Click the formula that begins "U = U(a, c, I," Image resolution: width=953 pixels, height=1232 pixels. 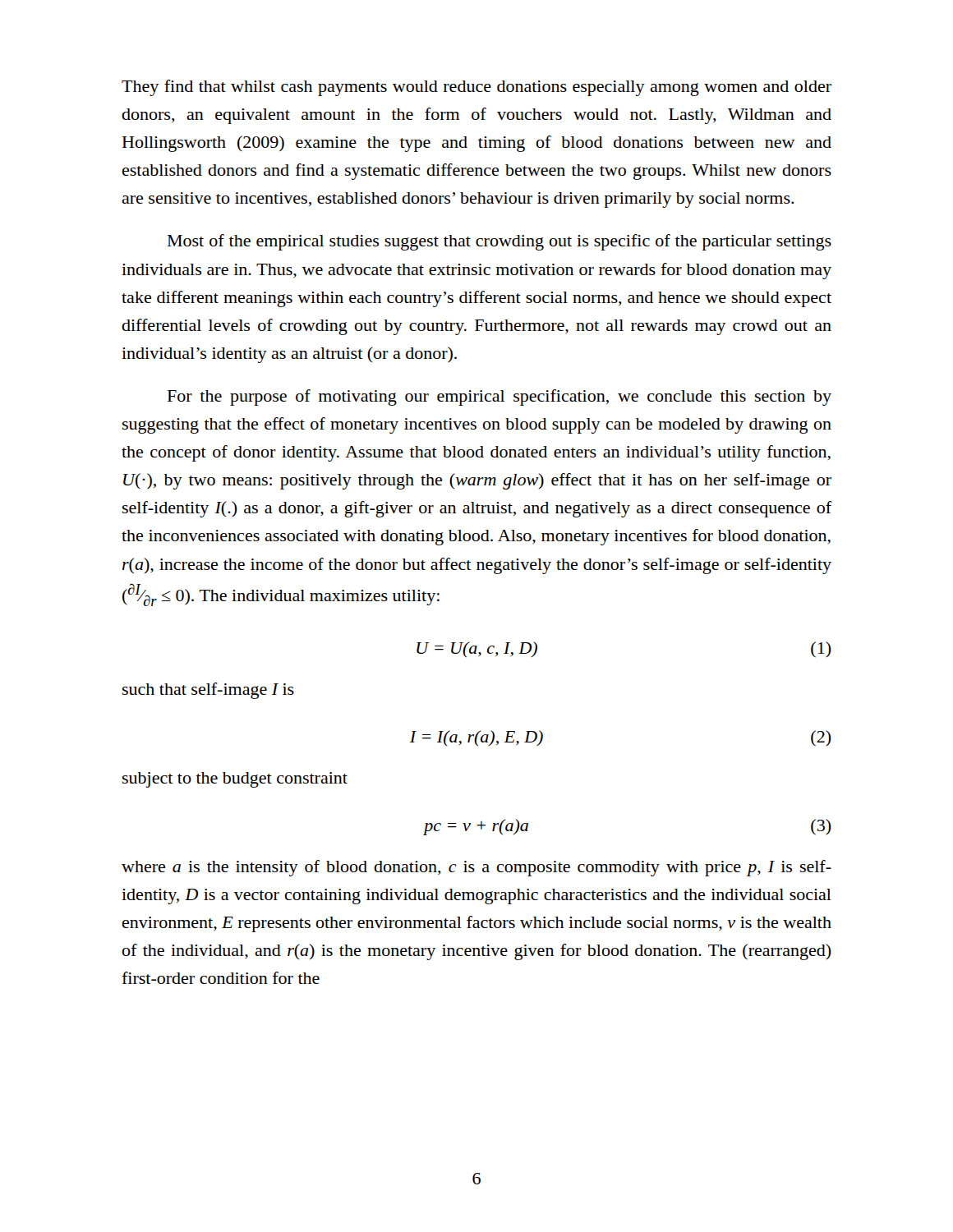[476, 648]
